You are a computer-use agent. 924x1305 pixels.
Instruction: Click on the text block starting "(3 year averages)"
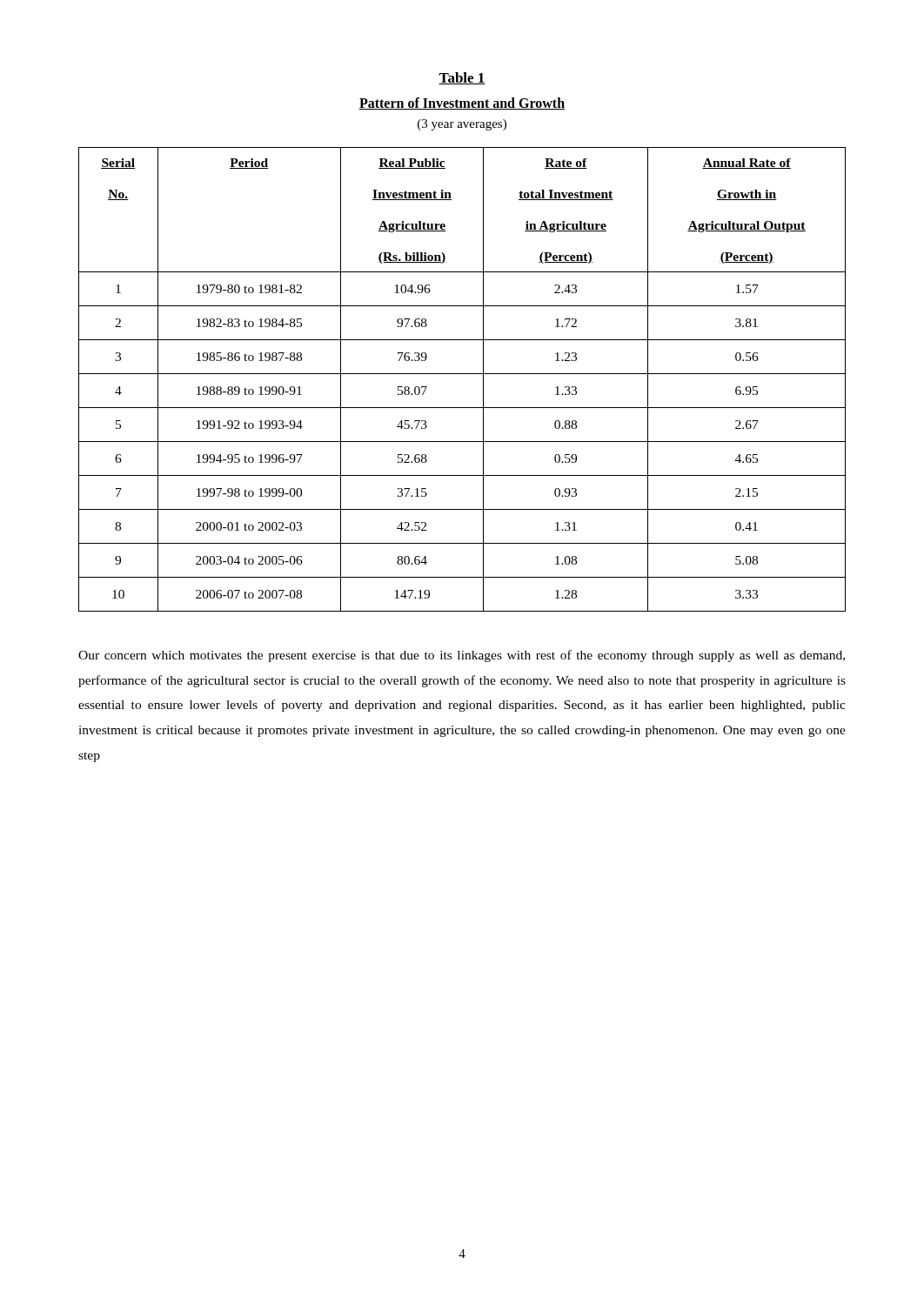click(462, 124)
